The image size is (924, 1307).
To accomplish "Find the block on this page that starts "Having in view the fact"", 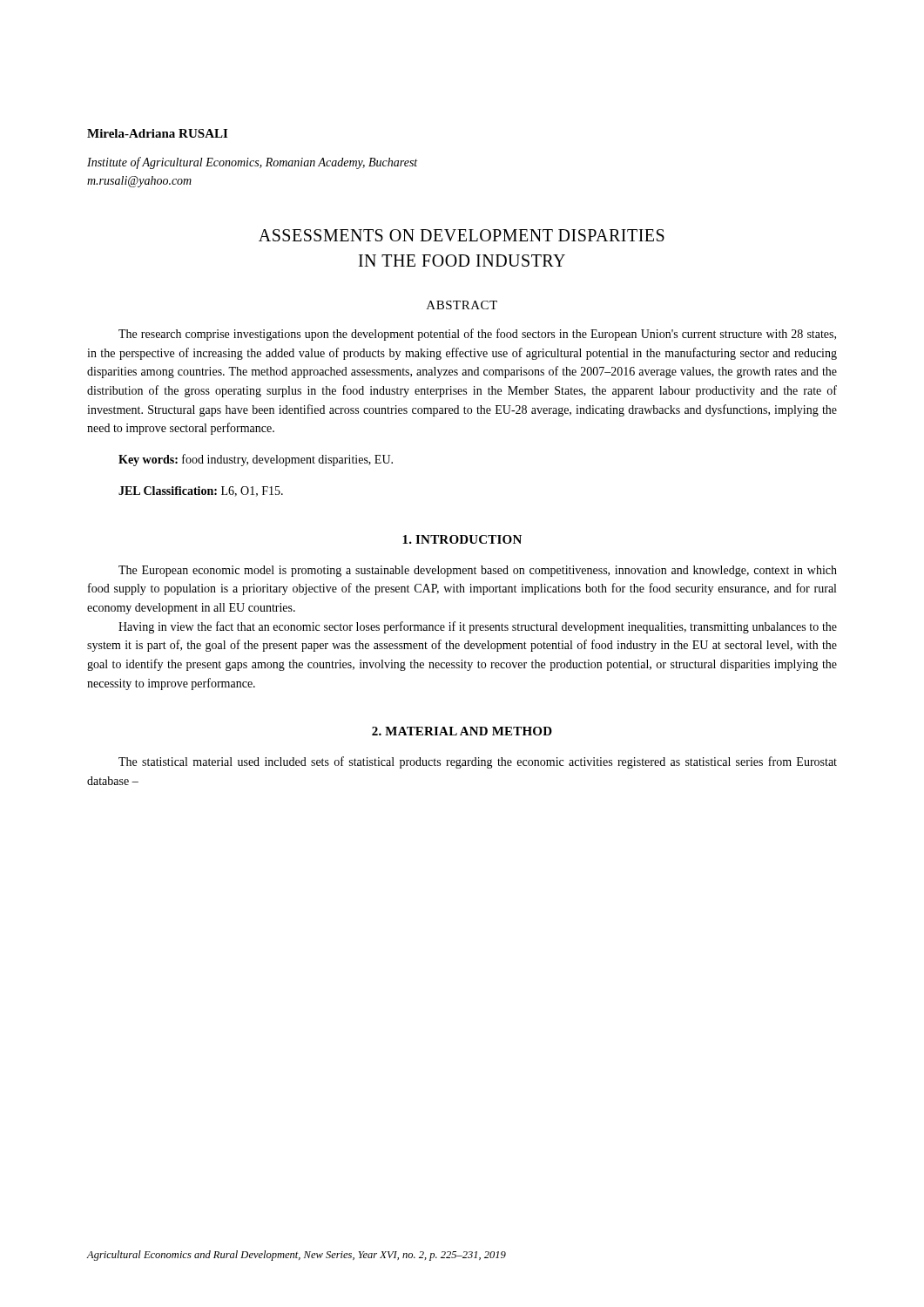I will [x=462, y=655].
